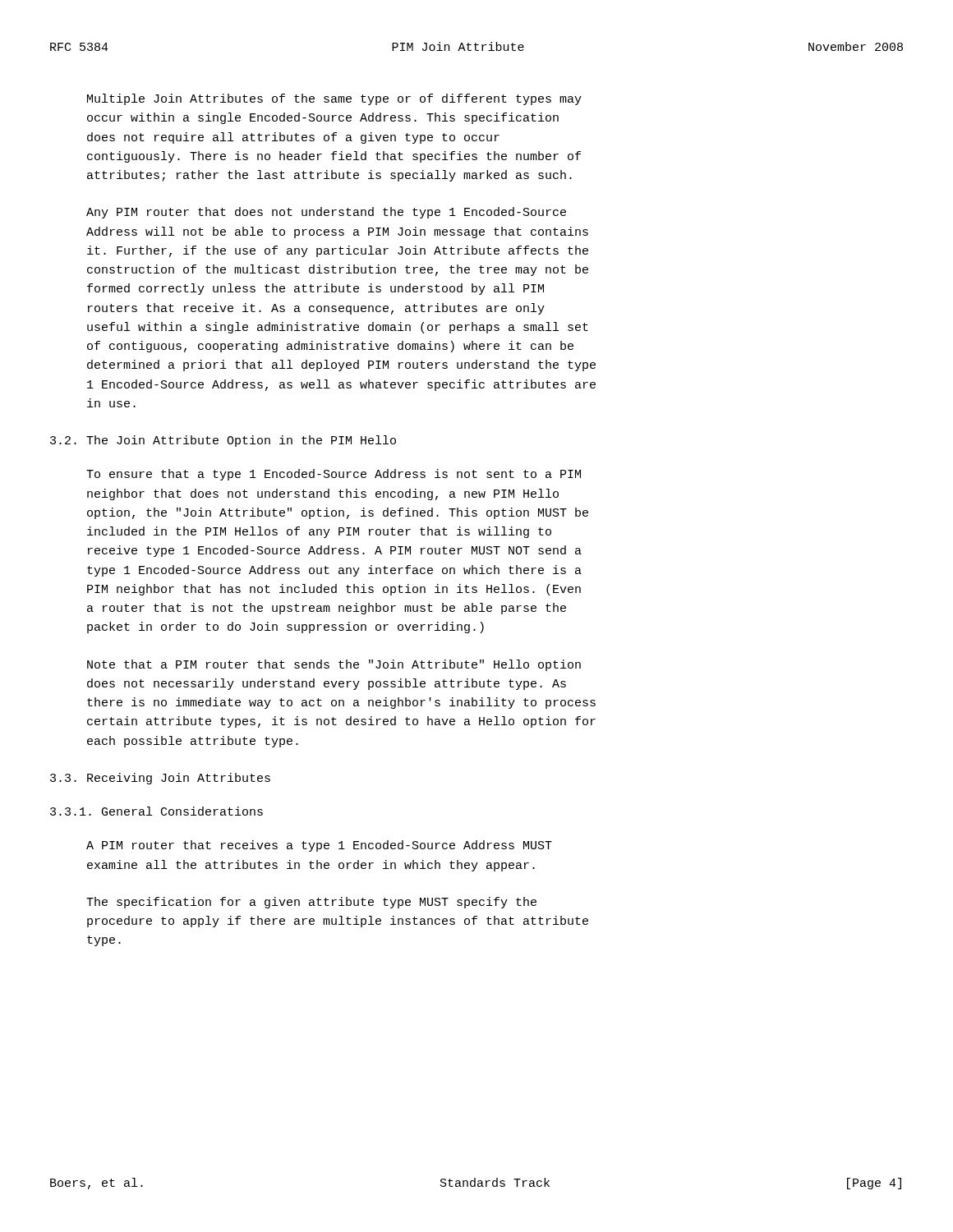Screen dimensions: 1232x953
Task: Locate the block of text that opens with "Note that a PIM router that sends the"
Action: [x=341, y=703]
